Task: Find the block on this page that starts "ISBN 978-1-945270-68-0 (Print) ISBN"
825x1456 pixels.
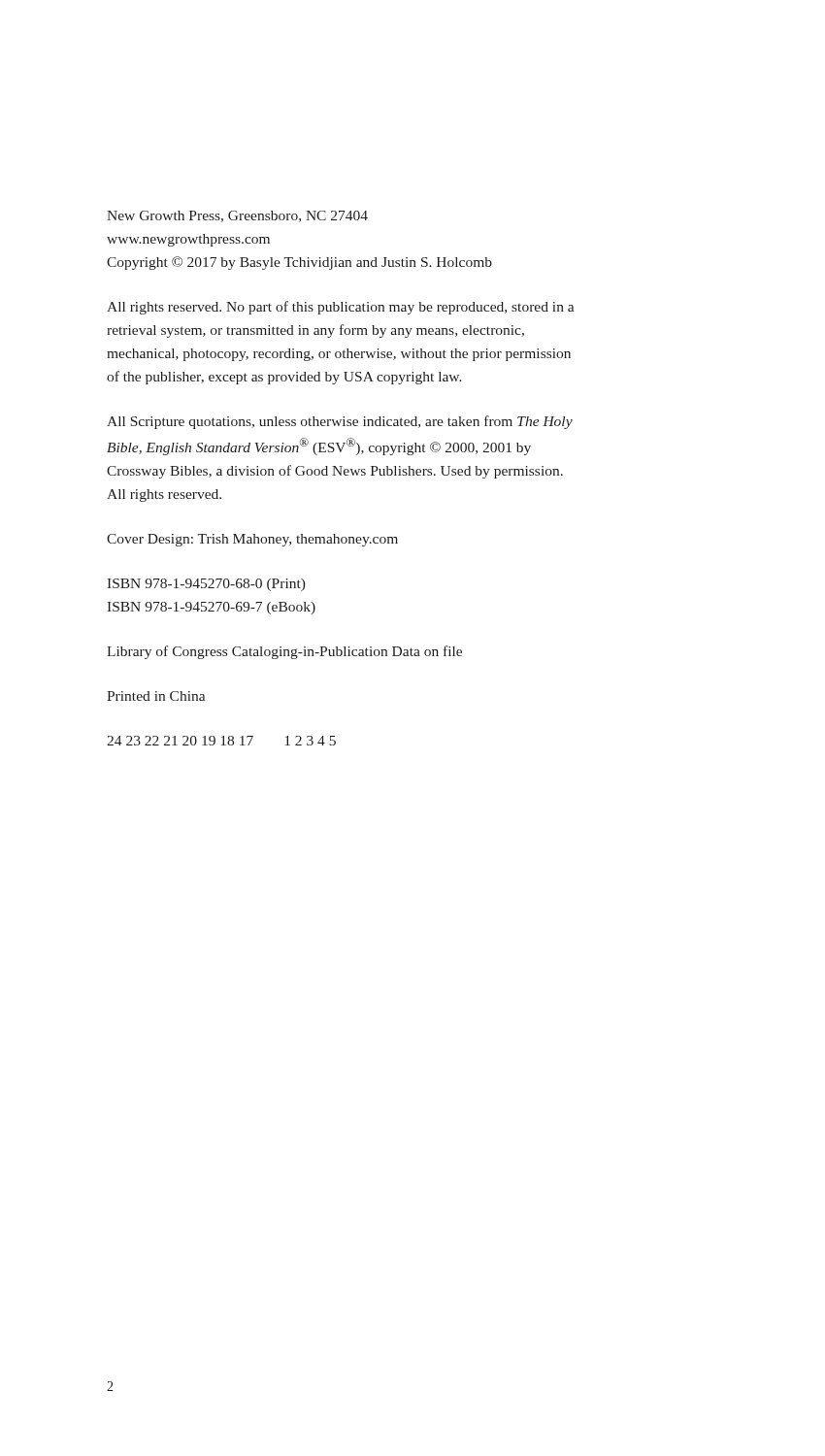Action: point(211,595)
